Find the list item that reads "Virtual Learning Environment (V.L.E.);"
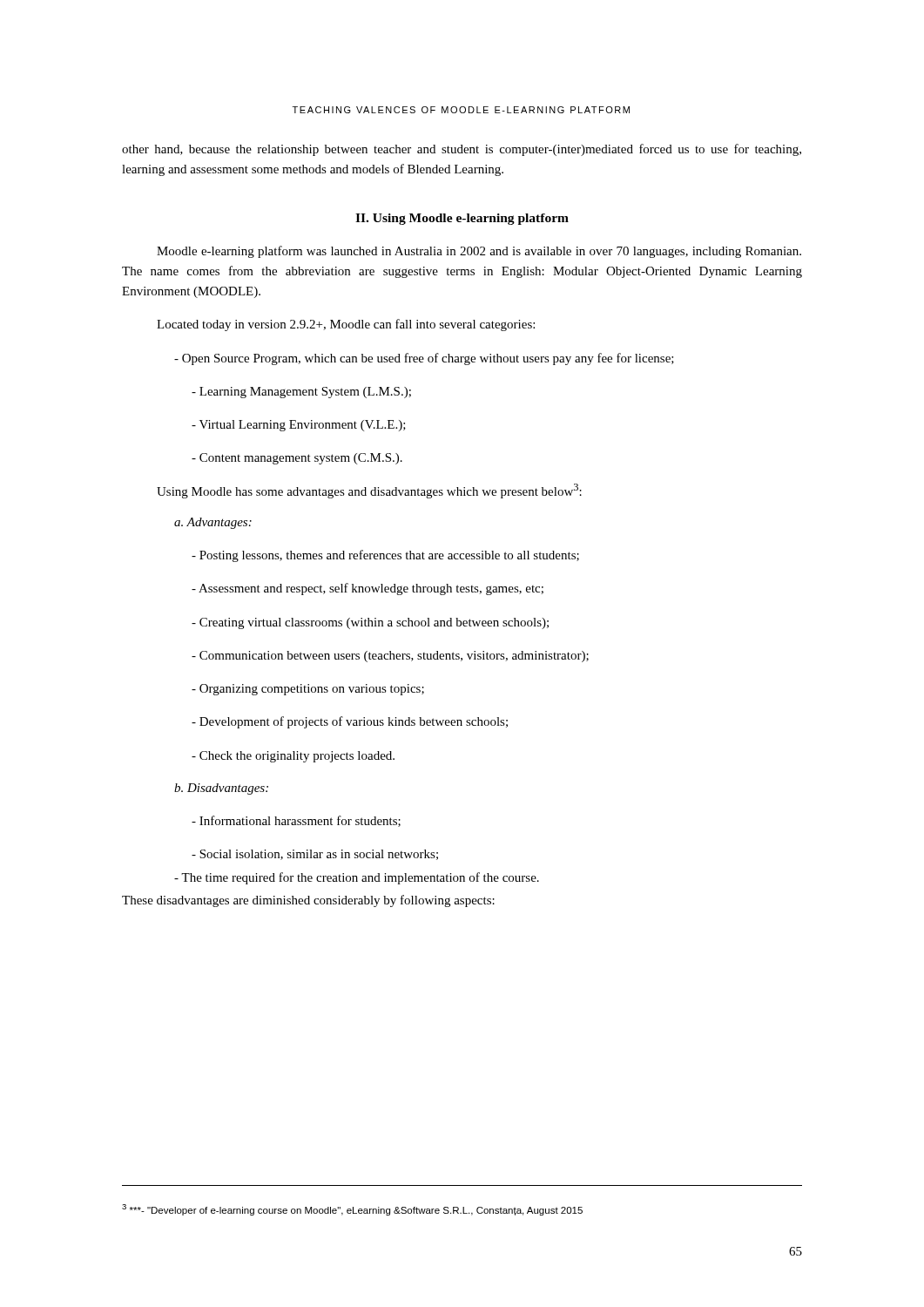The height and width of the screenshot is (1307, 924). [x=299, y=426]
